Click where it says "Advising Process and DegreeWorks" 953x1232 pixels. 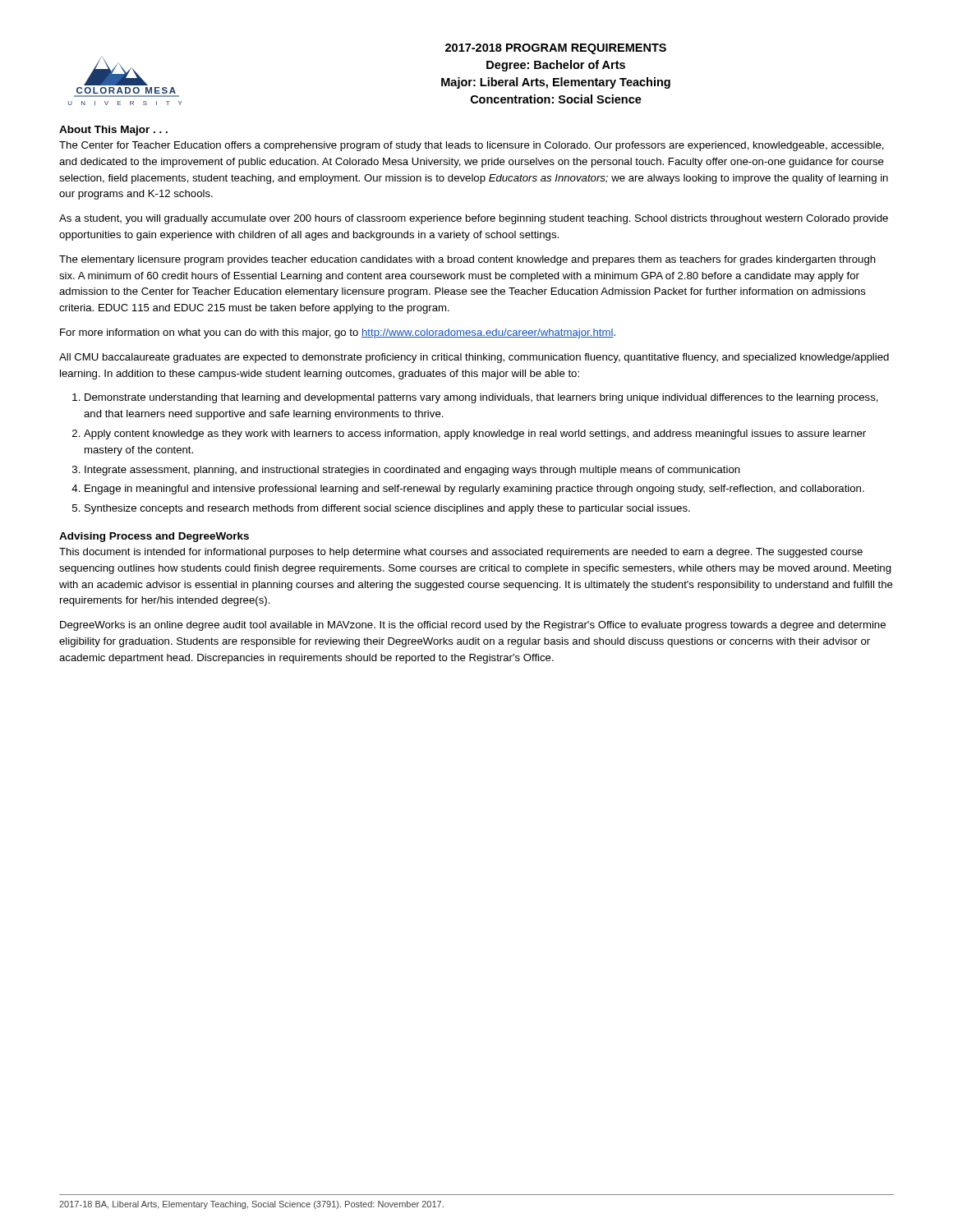(154, 536)
